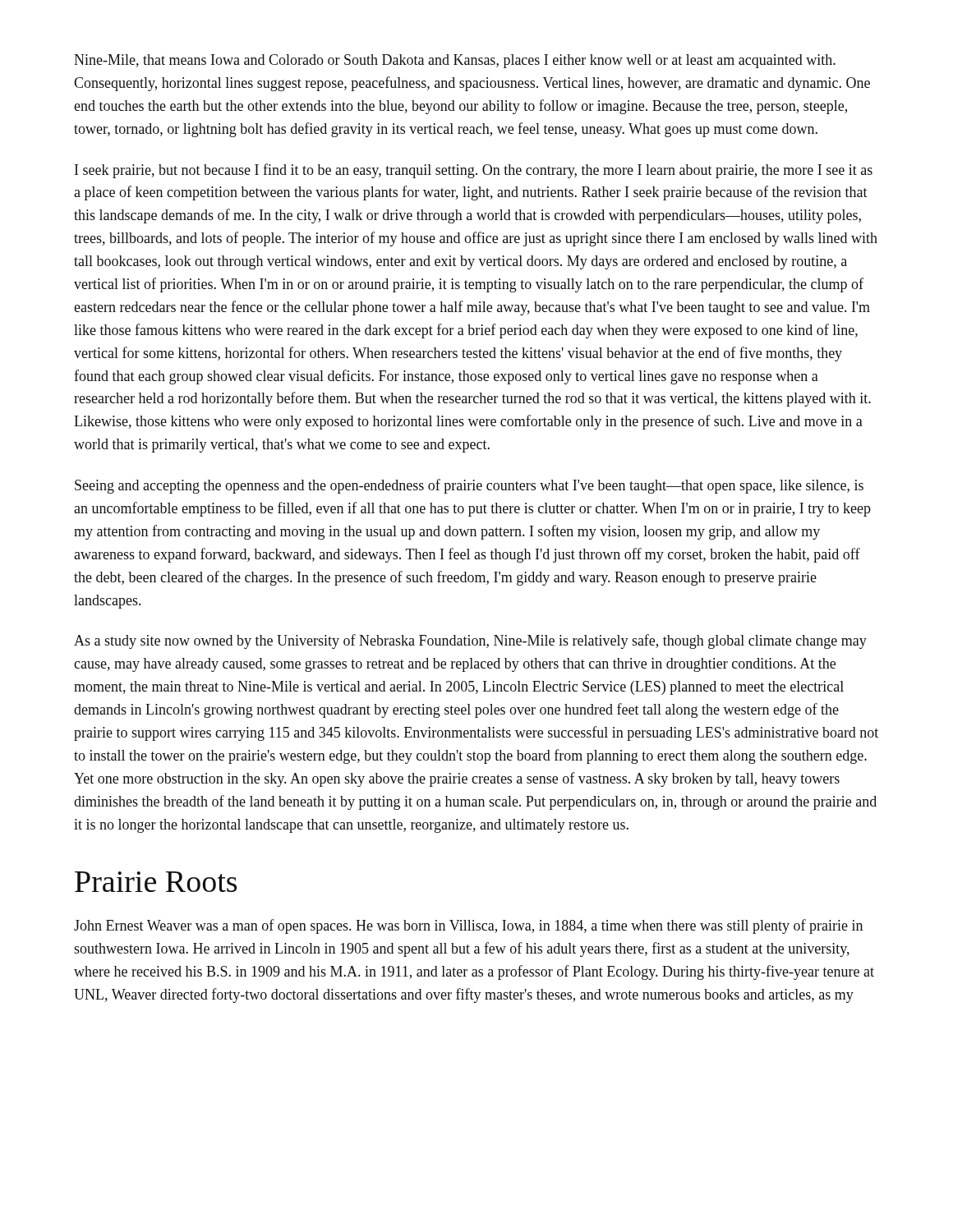Screen dimensions: 1232x953
Task: Select the passage starting "Nine-Mile, that means Iowa and Colorado or"
Action: [472, 94]
